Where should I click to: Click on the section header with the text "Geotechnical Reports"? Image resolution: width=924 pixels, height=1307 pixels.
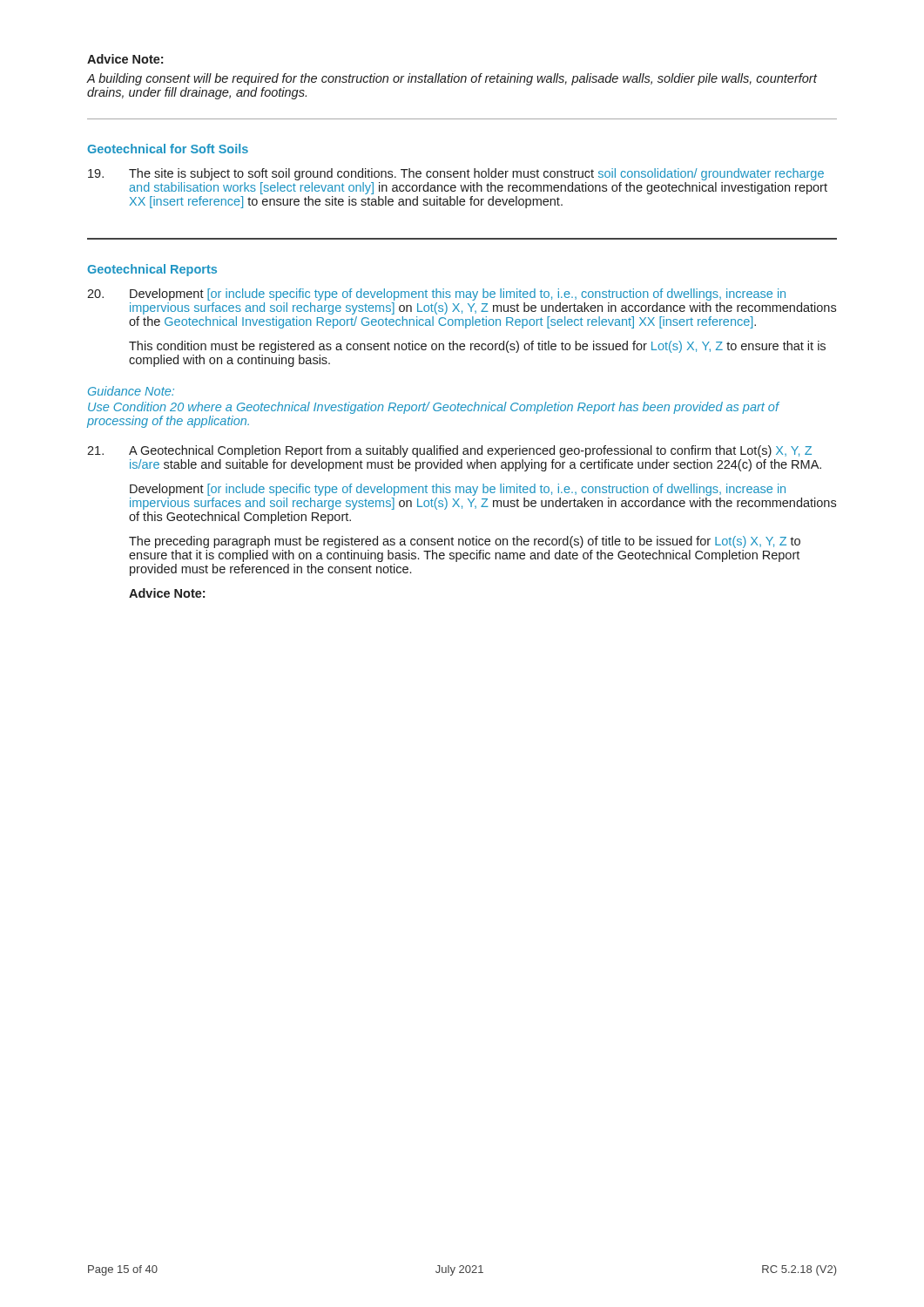click(x=152, y=269)
